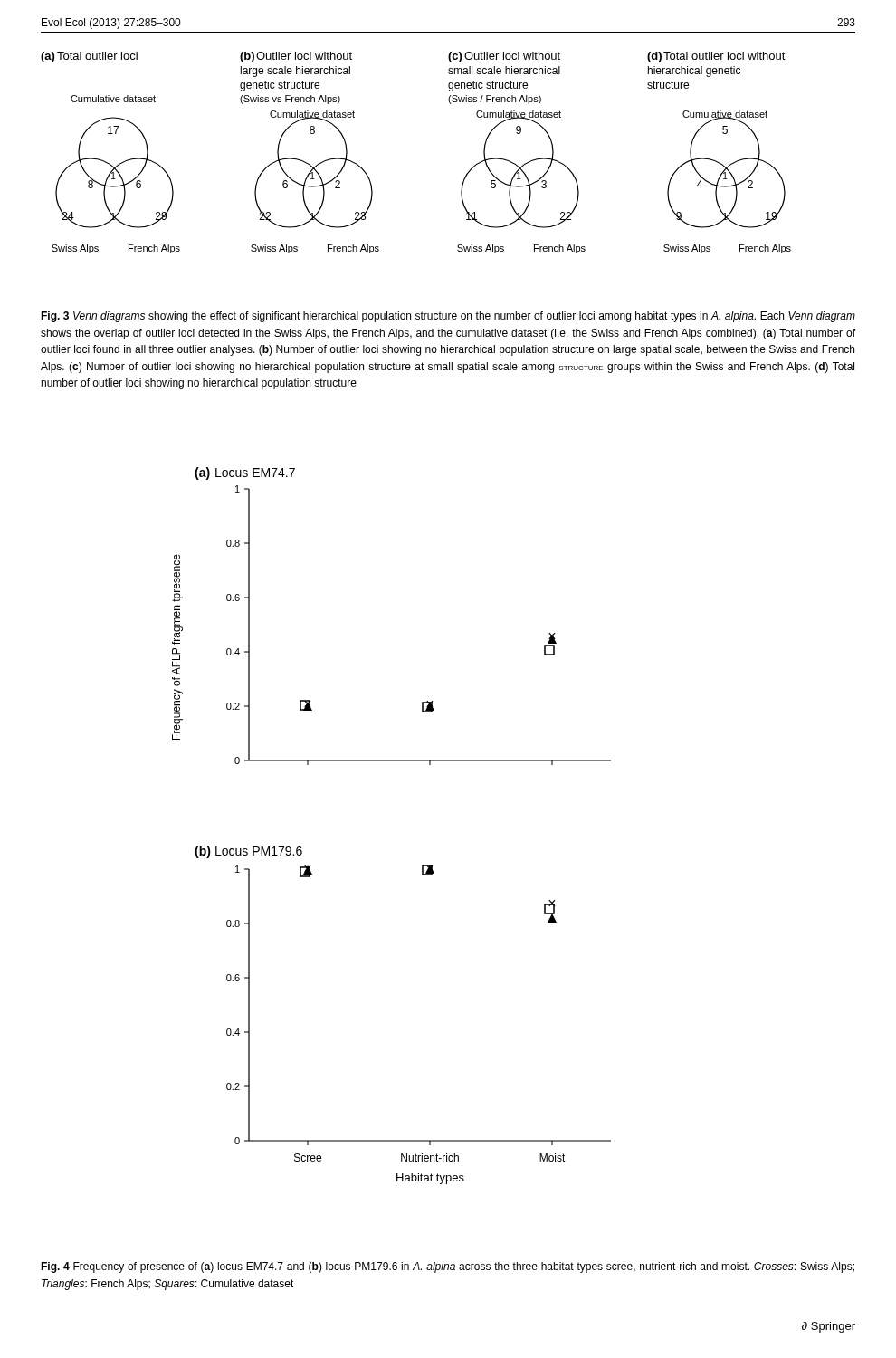The width and height of the screenshot is (896, 1358).
Task: Locate the element starting "Fig. 4 Frequency of presence of (a) locus"
Action: click(448, 1275)
